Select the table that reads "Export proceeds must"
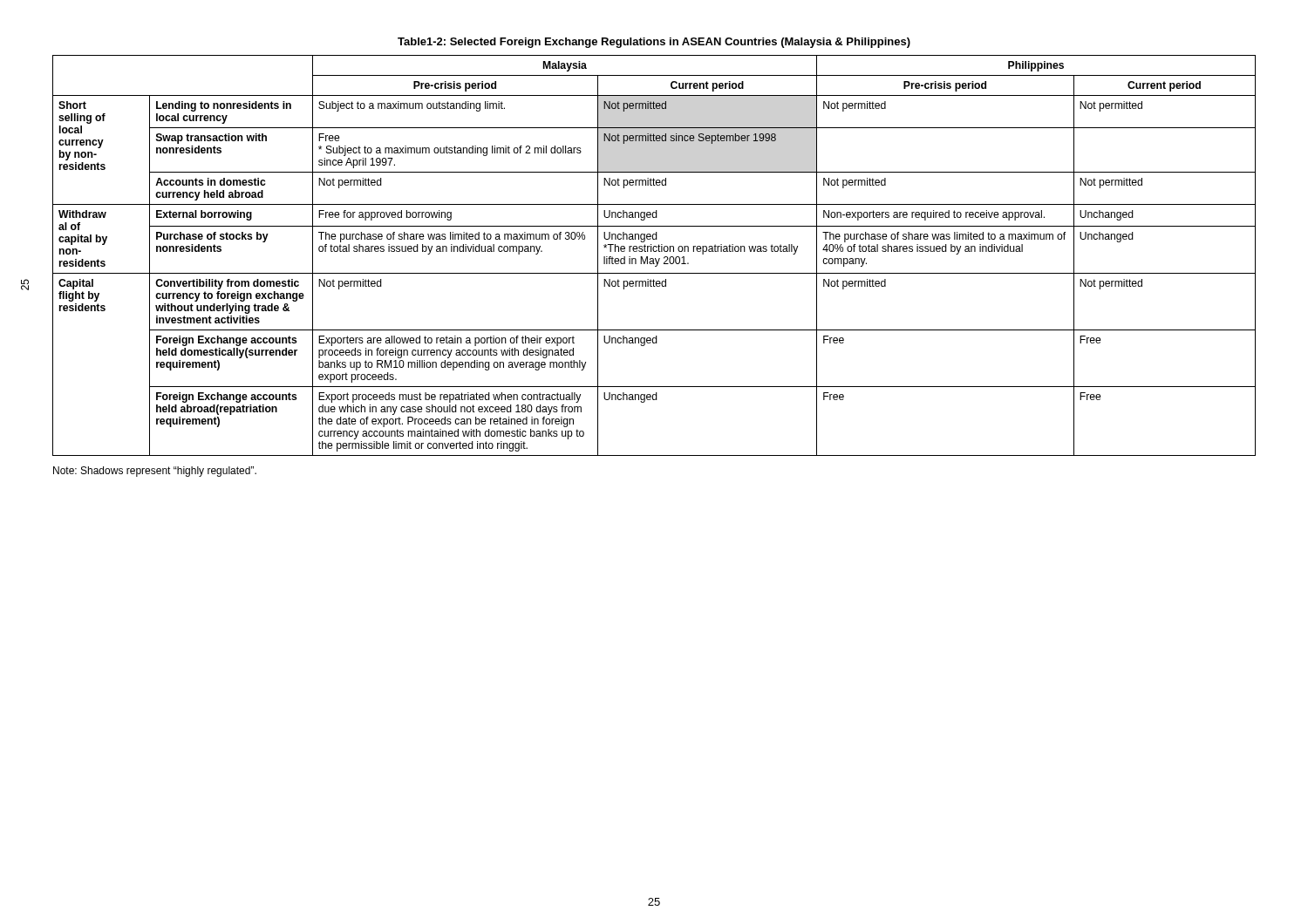 654,255
